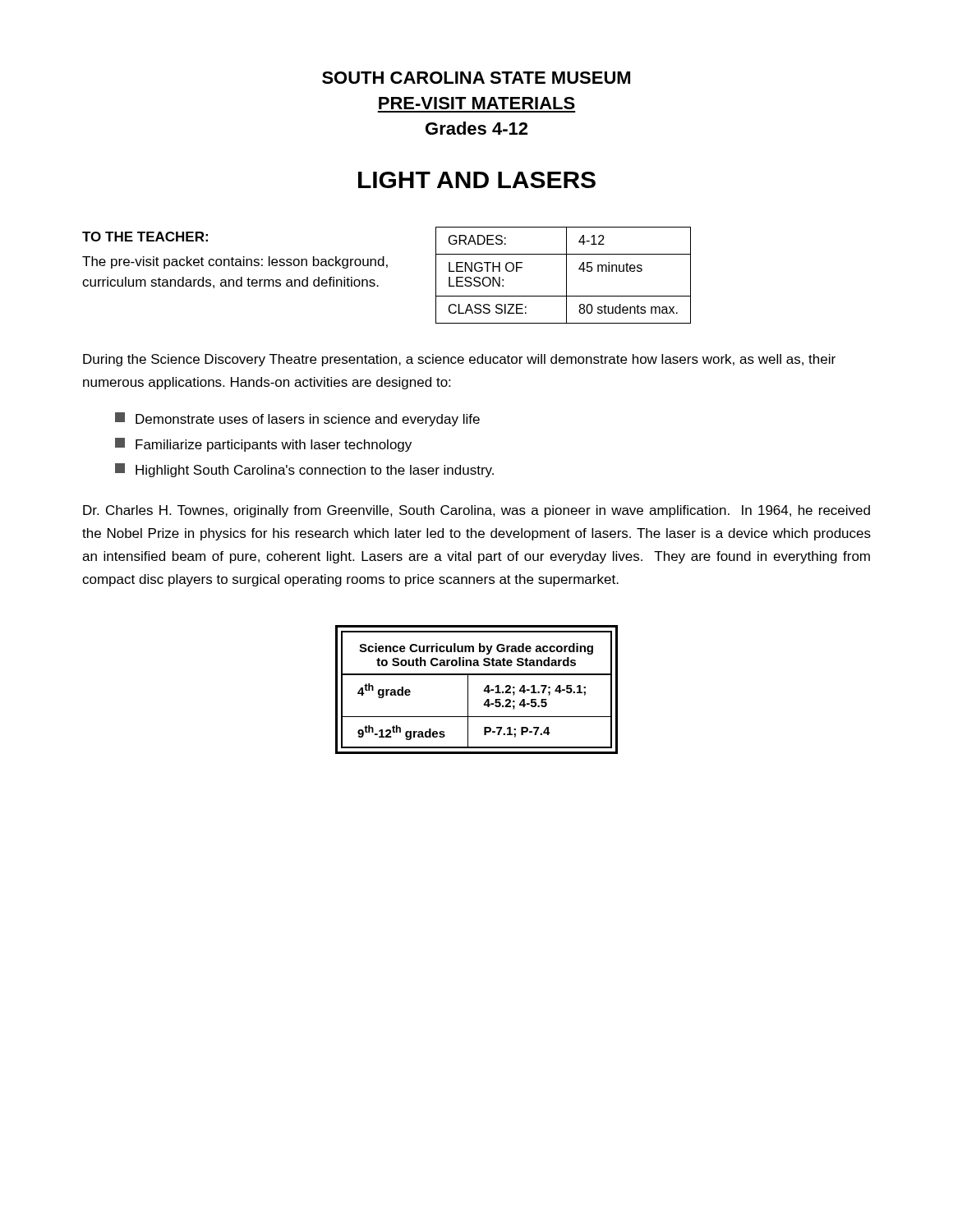Click on the list item that says "Highlight South Carolina's connection to"
Viewport: 953px width, 1232px height.
305,470
